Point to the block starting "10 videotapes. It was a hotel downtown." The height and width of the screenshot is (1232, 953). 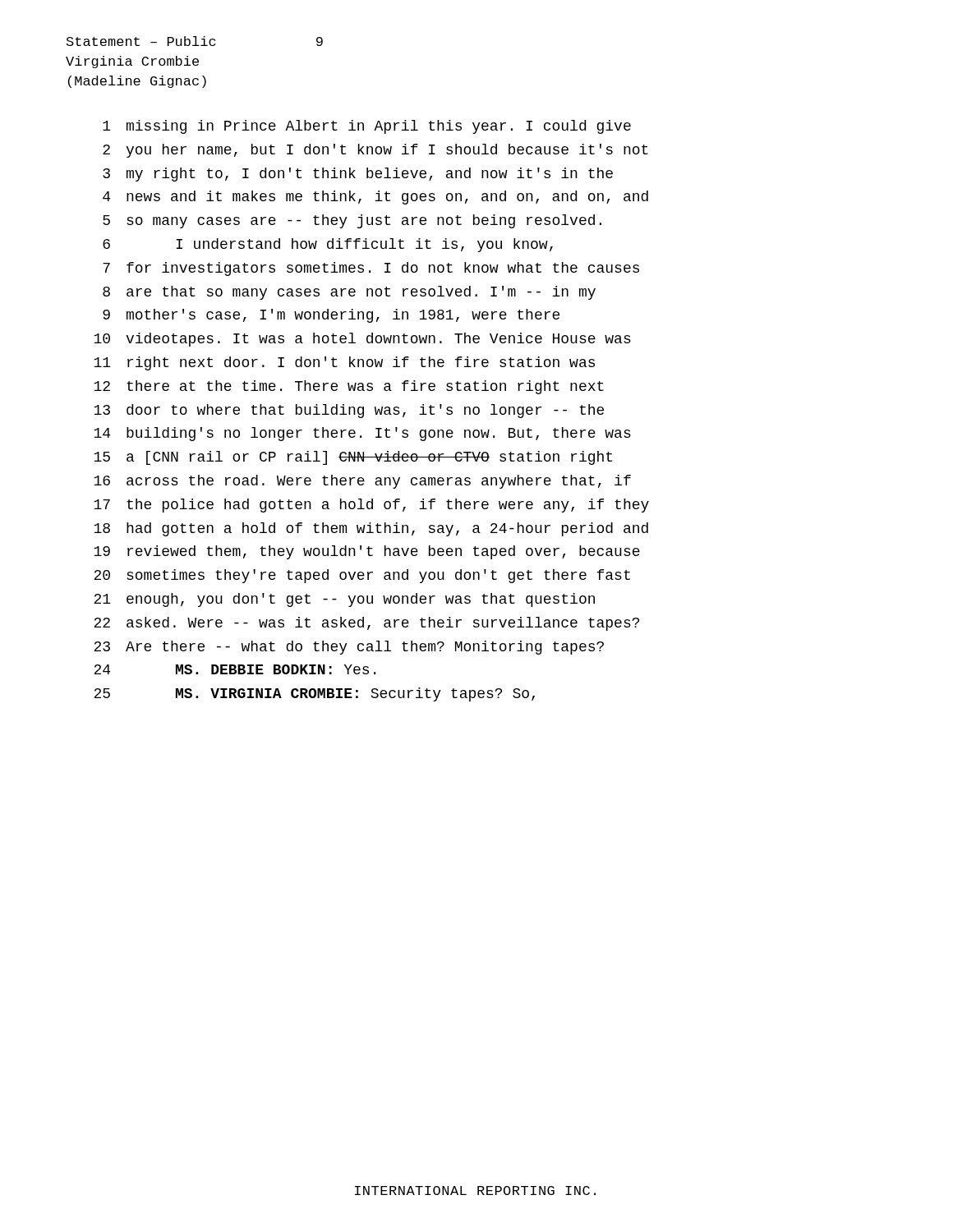point(476,340)
